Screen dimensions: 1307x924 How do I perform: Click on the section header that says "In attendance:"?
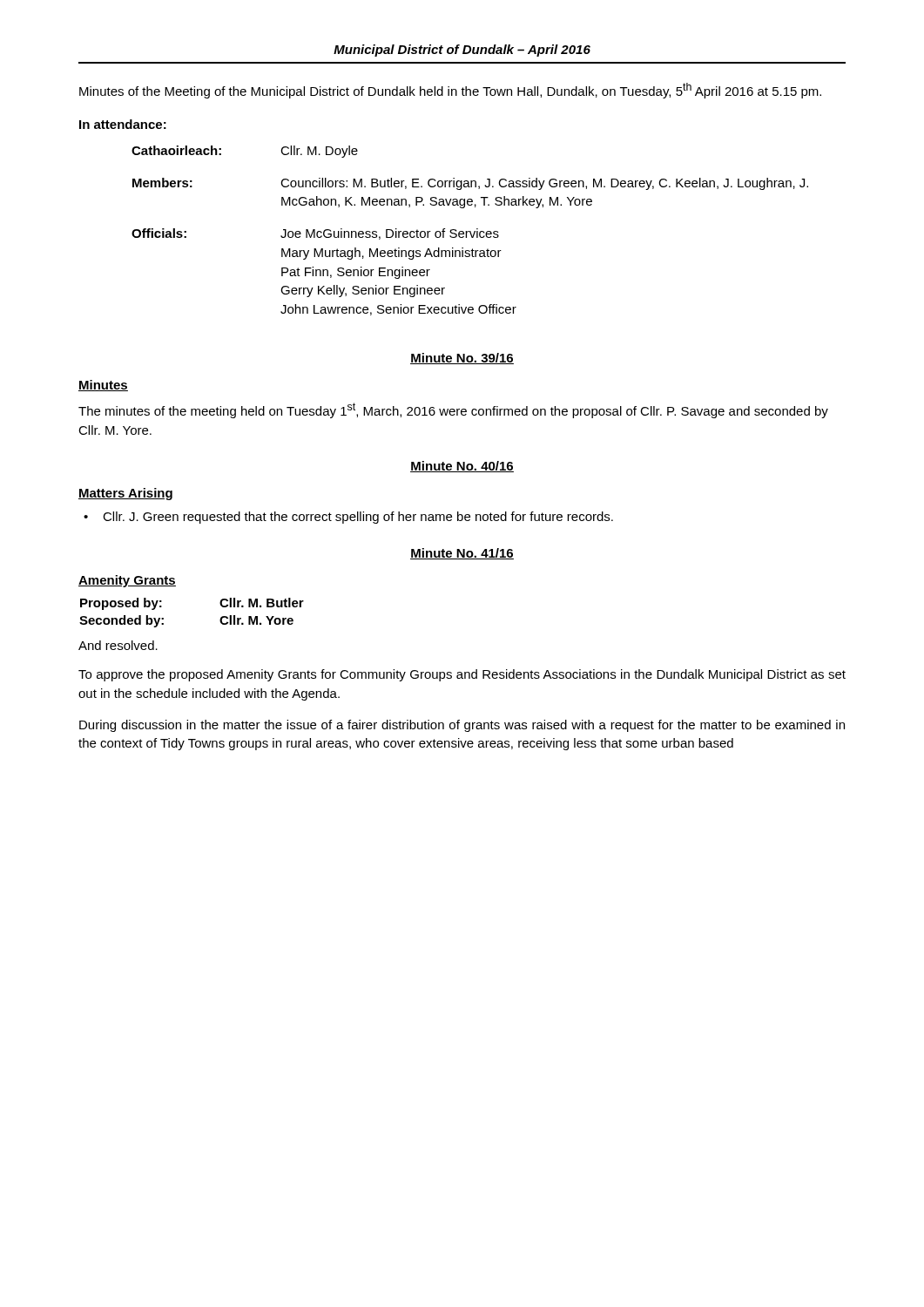pos(123,124)
